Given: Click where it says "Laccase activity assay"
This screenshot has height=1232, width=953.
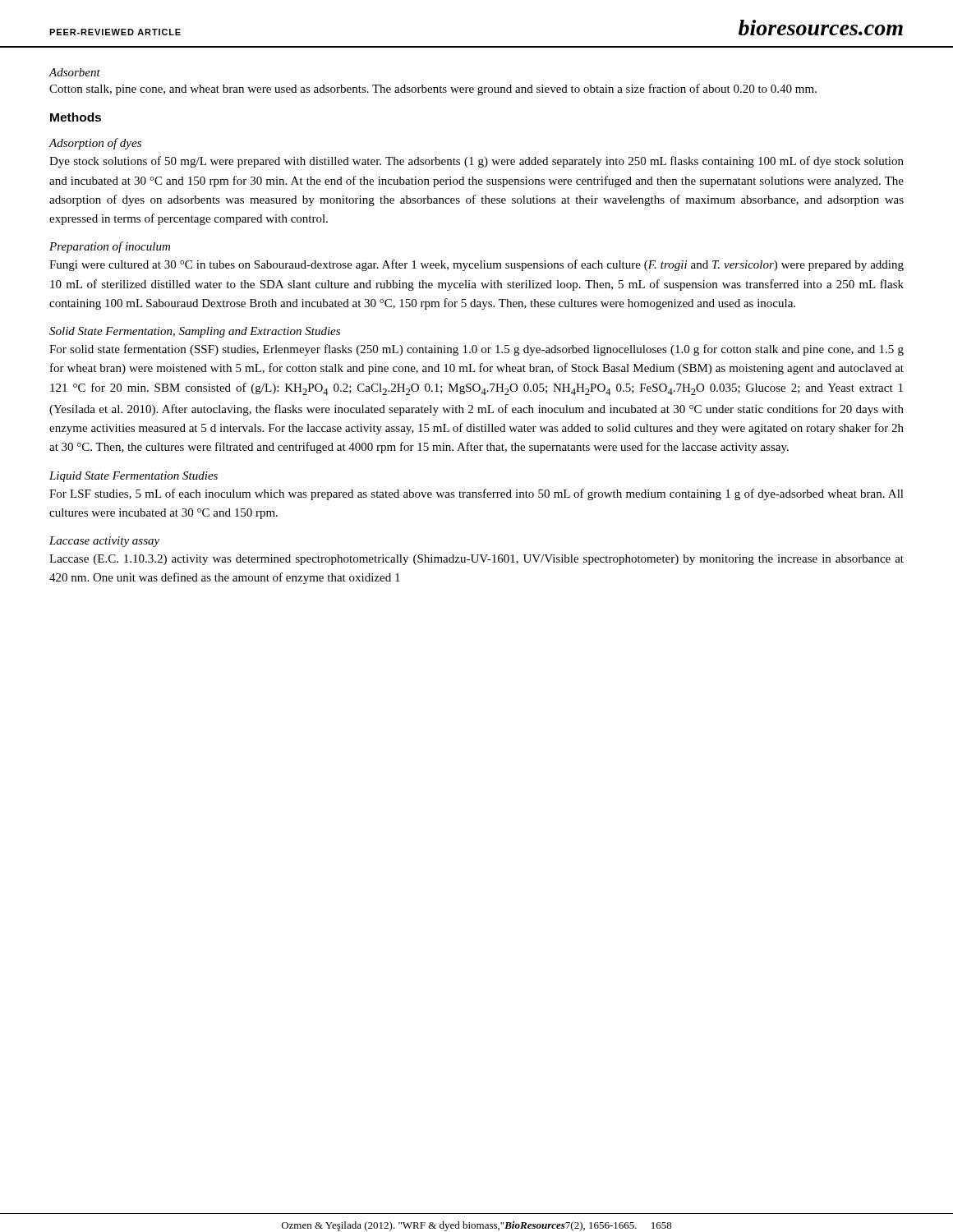Looking at the screenshot, I should (x=104, y=541).
